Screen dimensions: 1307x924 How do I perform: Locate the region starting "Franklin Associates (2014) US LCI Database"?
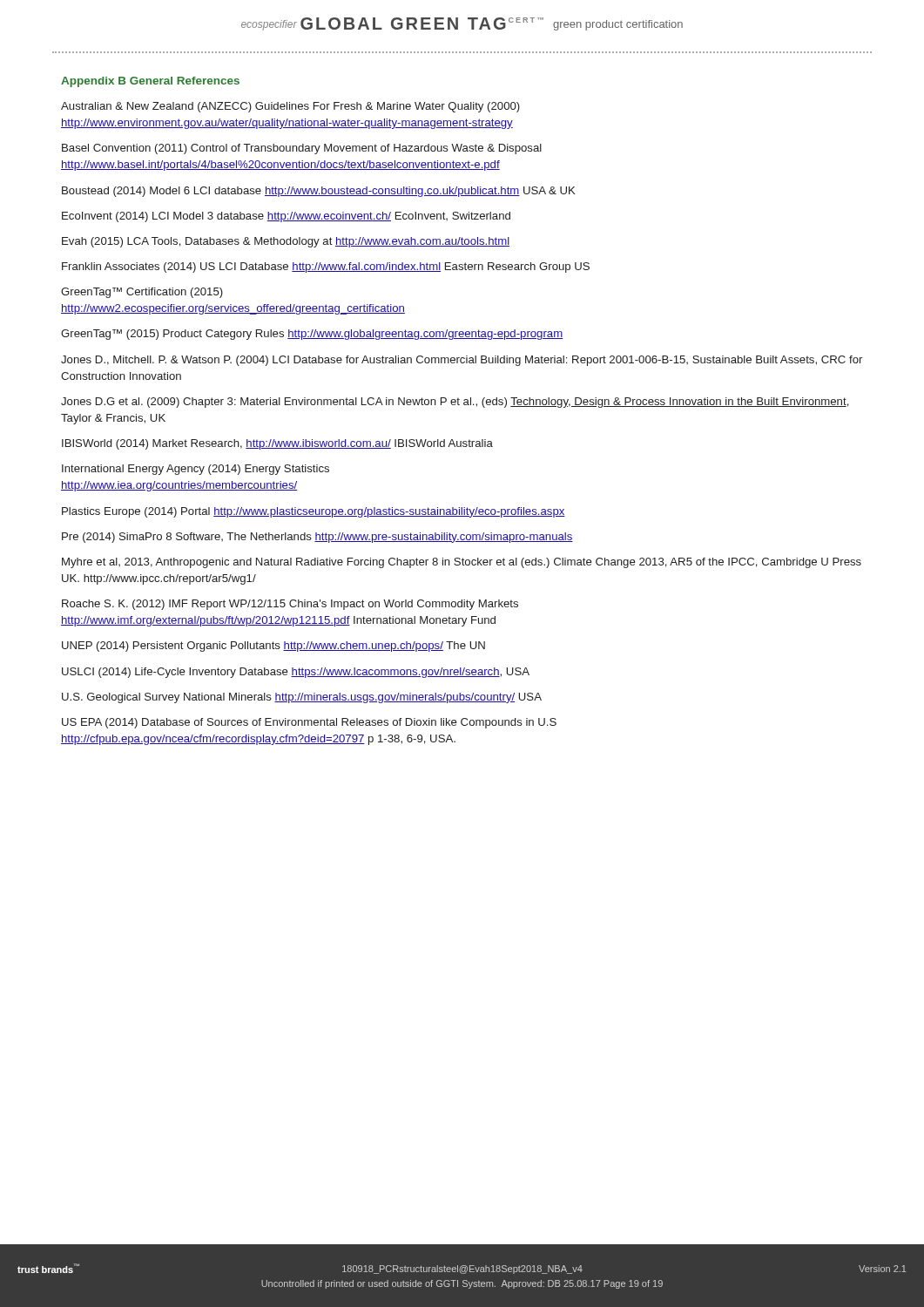click(x=326, y=266)
